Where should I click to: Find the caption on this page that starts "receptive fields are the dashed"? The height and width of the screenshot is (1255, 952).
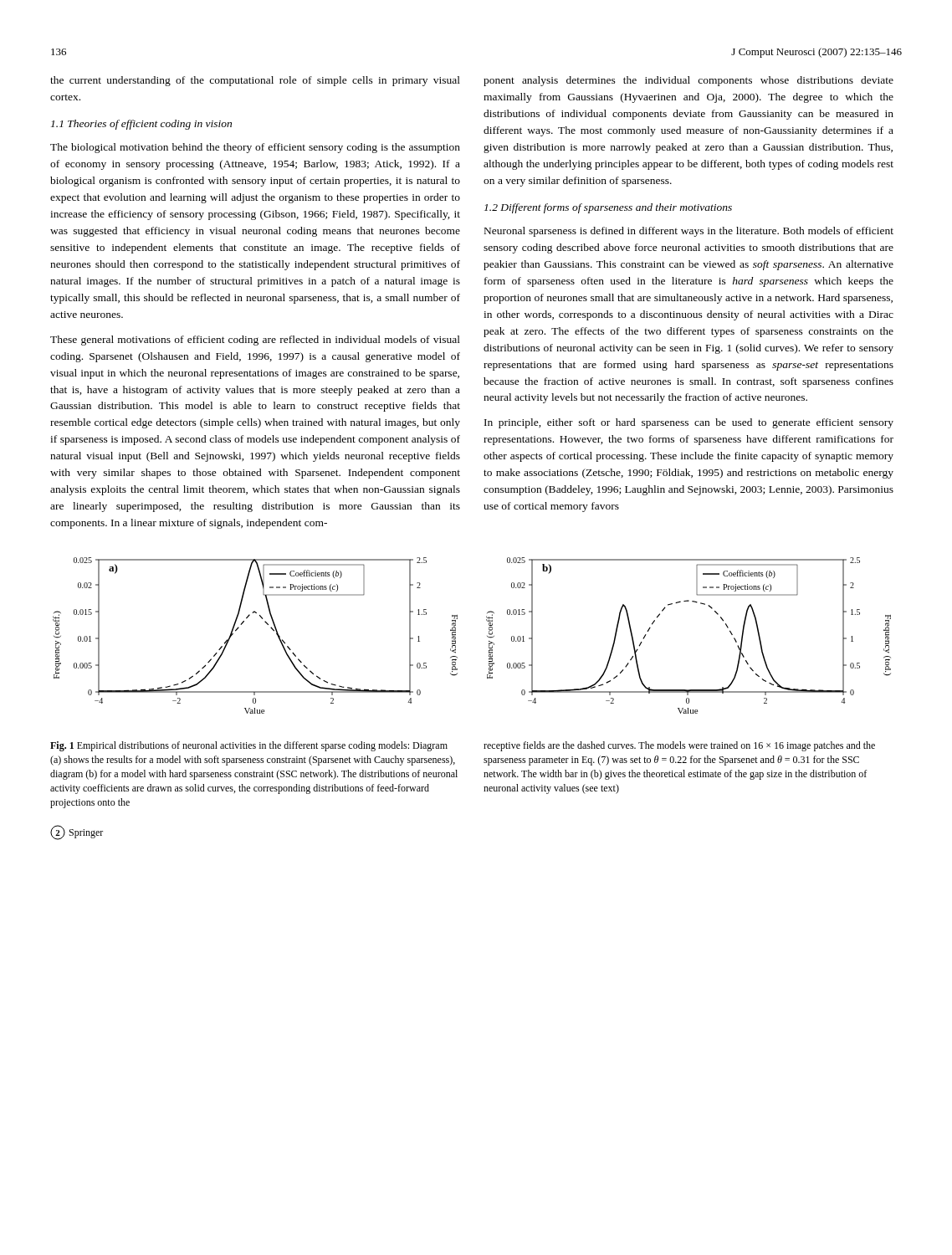pos(679,767)
